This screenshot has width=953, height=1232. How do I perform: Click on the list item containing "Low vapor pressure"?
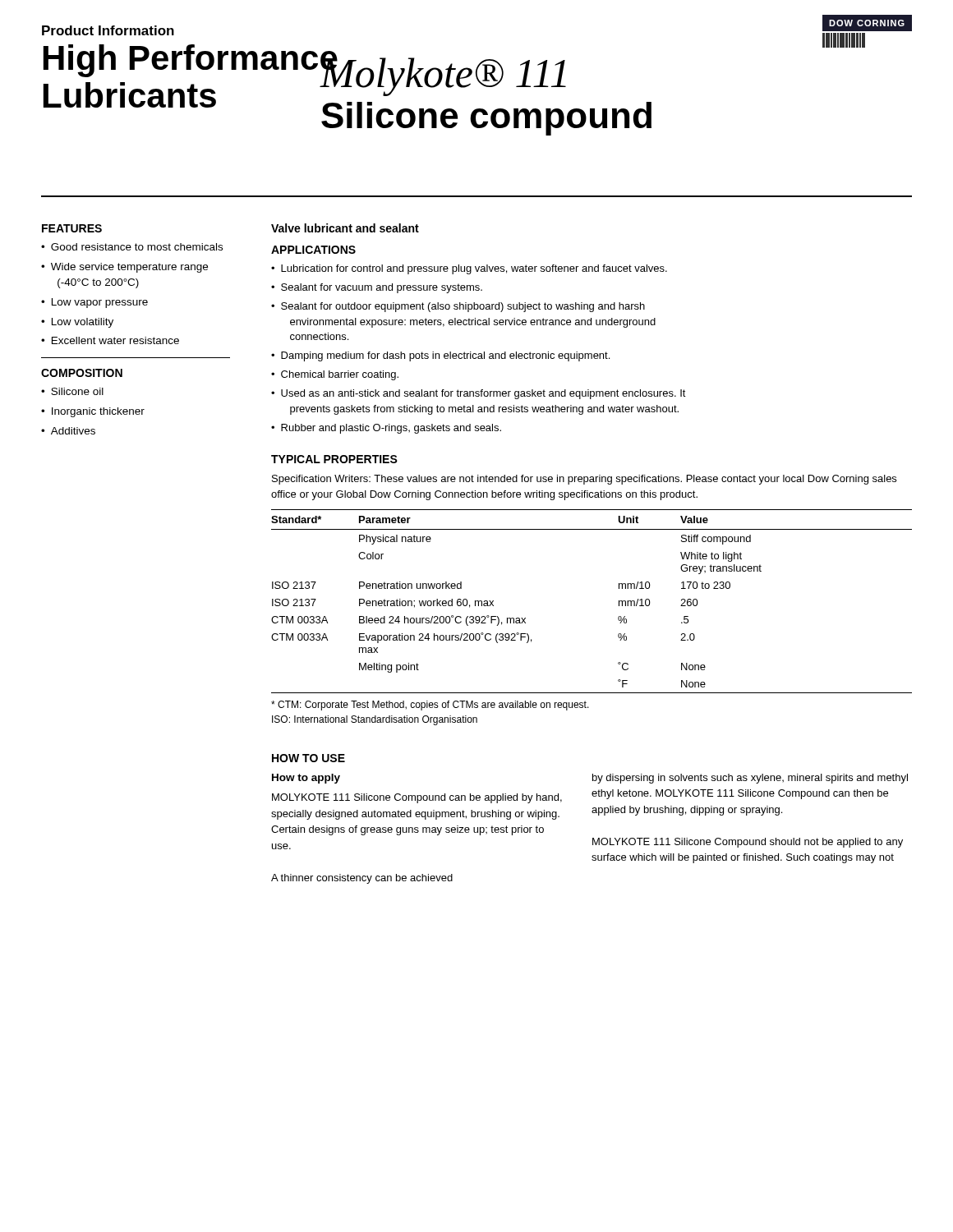99,302
